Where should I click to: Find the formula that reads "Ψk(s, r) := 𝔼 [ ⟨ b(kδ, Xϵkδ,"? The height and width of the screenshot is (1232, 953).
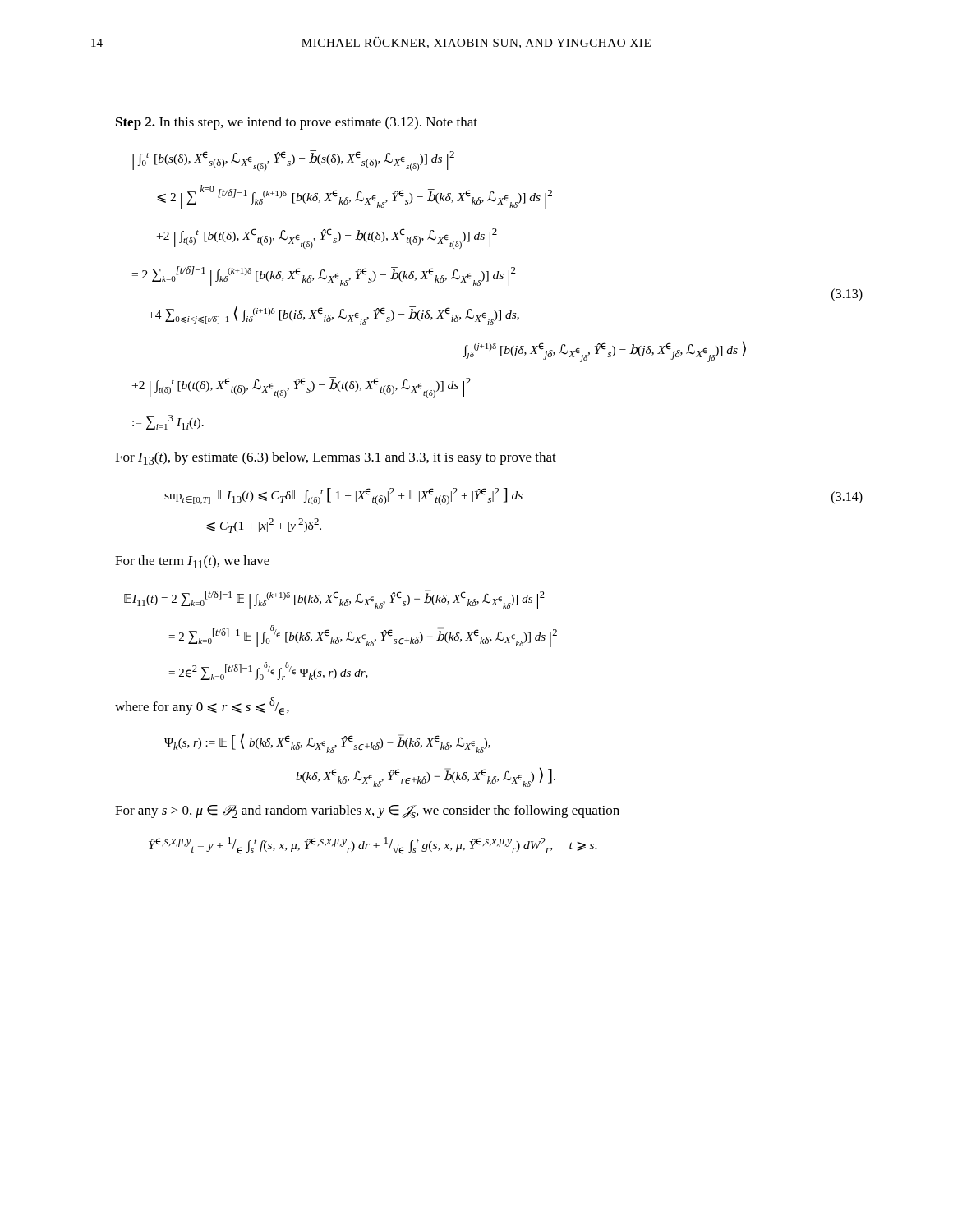pyautogui.click(x=360, y=760)
